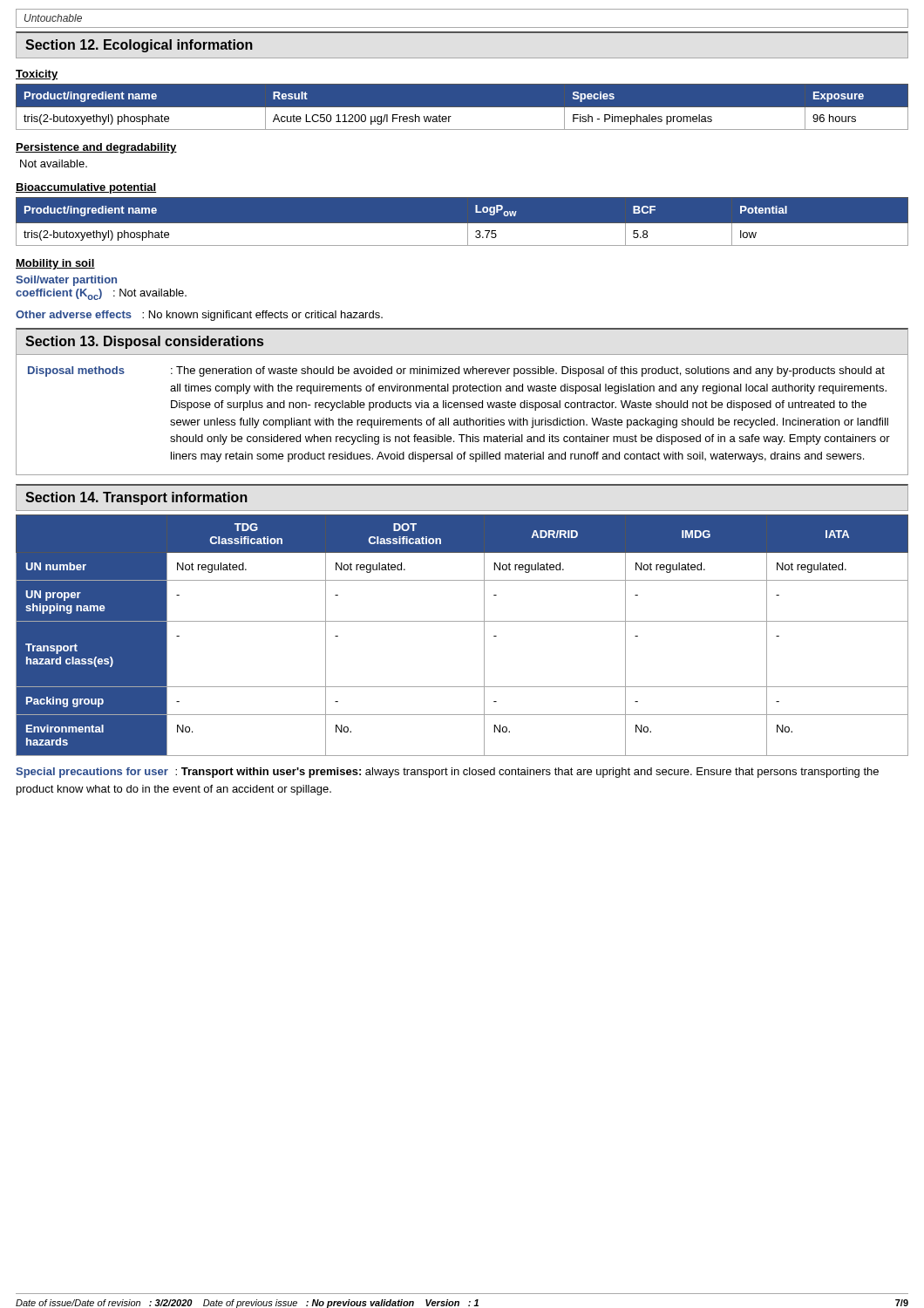Click on the table containing "96 hours"
Screen dimensions: 1308x924
462,107
